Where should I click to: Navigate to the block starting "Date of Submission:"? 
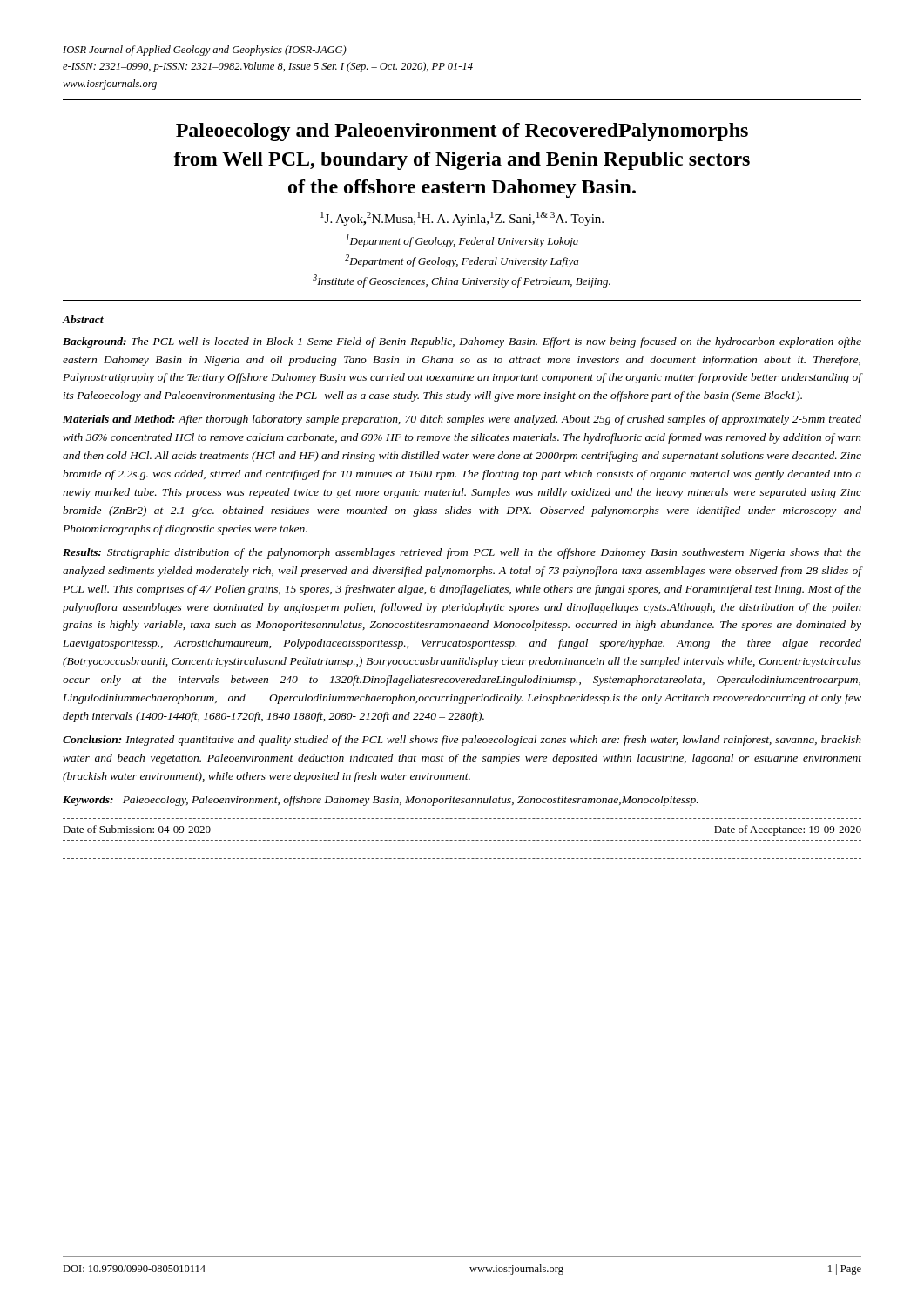click(462, 838)
